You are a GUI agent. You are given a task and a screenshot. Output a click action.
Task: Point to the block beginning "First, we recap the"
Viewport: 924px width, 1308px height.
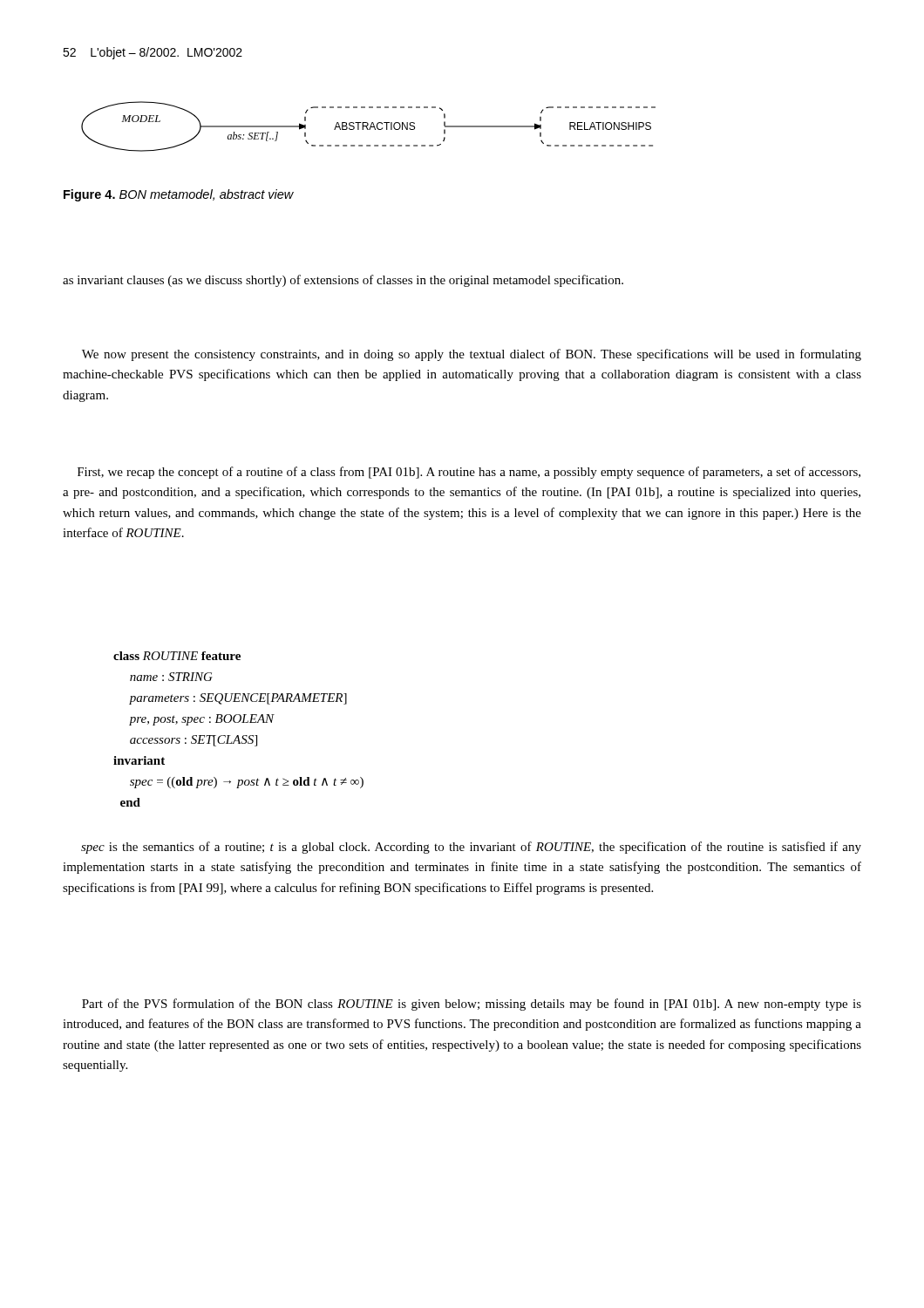click(462, 502)
